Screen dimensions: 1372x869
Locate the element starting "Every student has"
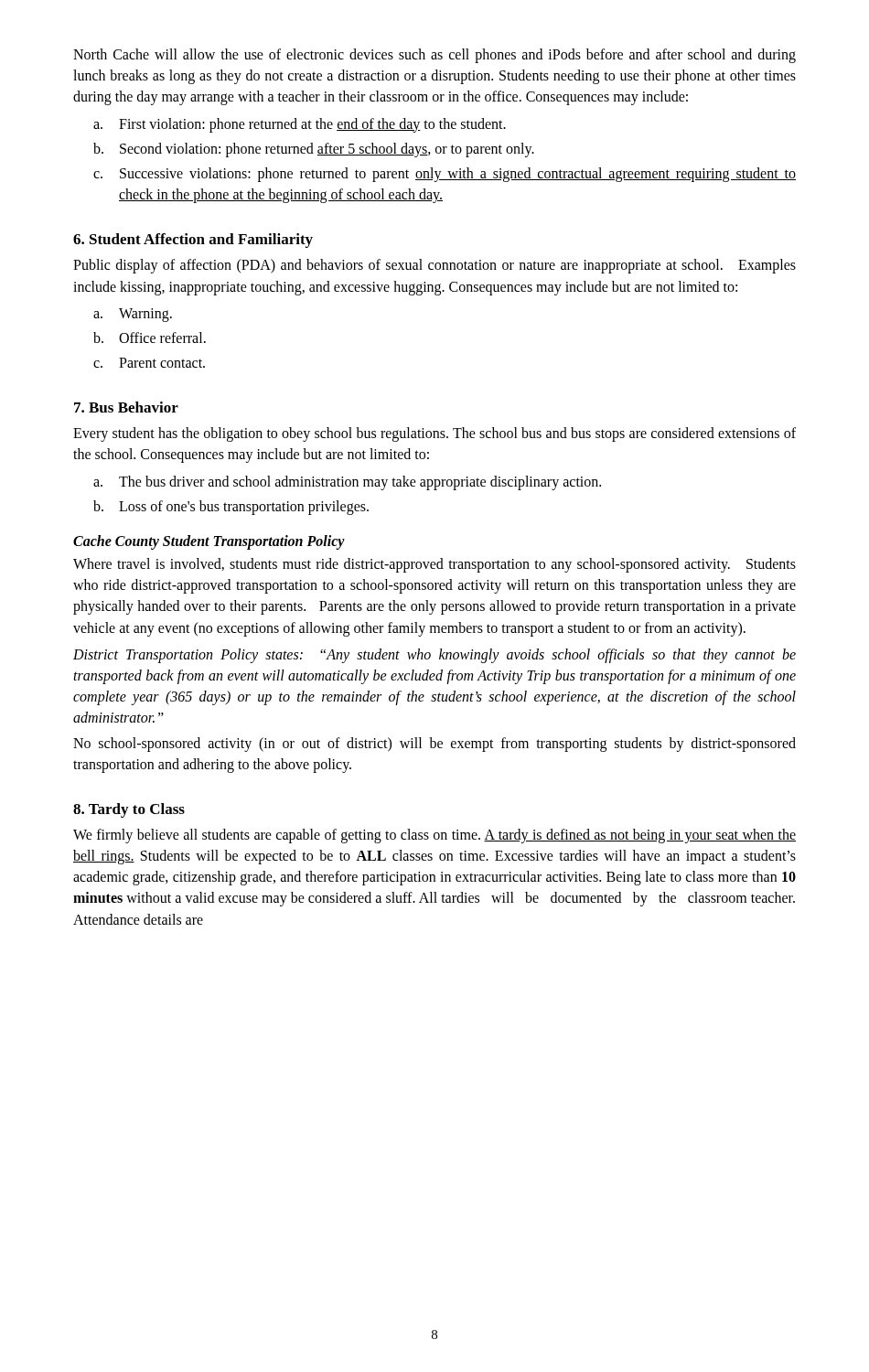434,444
